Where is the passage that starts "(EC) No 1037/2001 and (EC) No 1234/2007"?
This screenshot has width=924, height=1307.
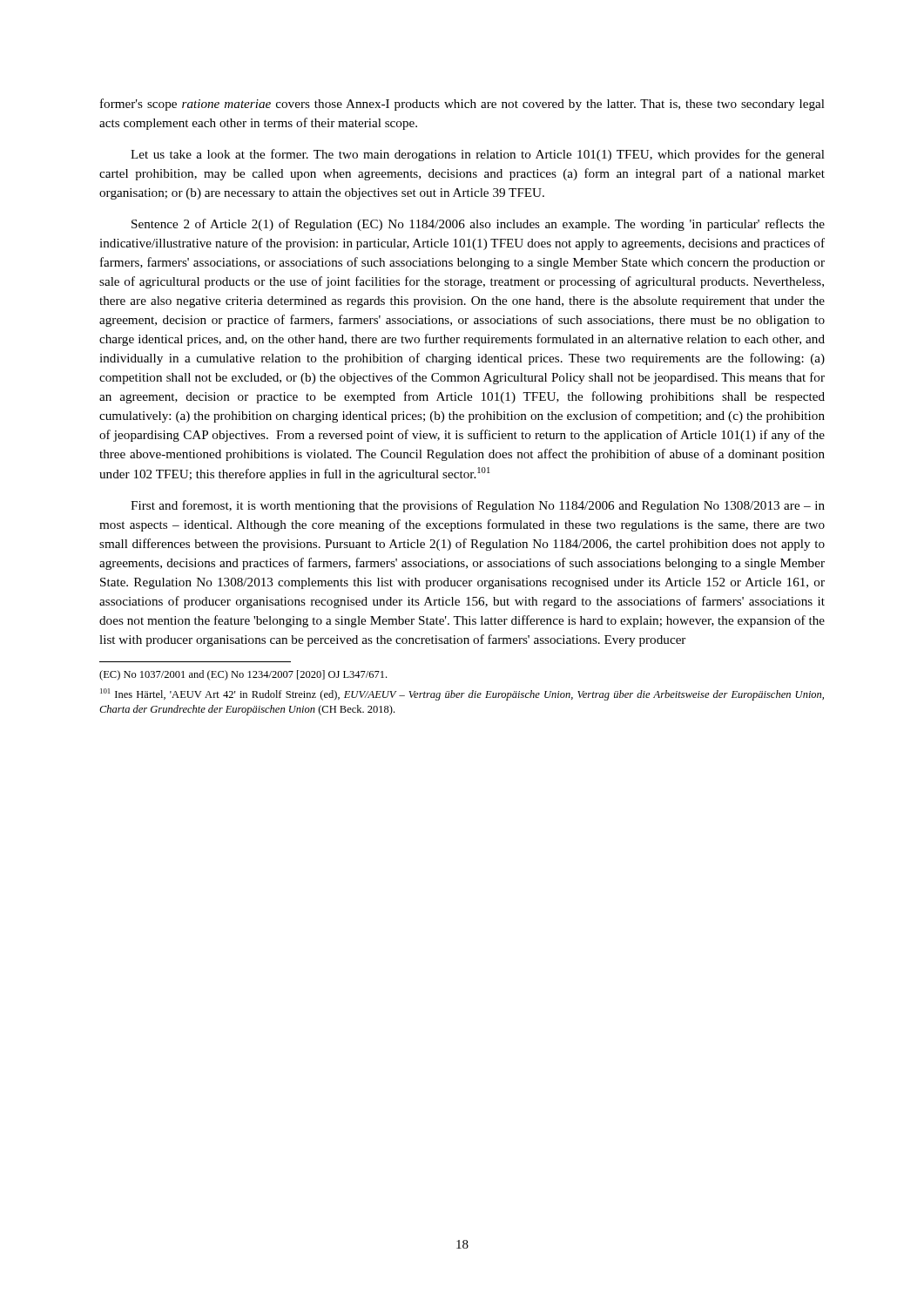243,674
